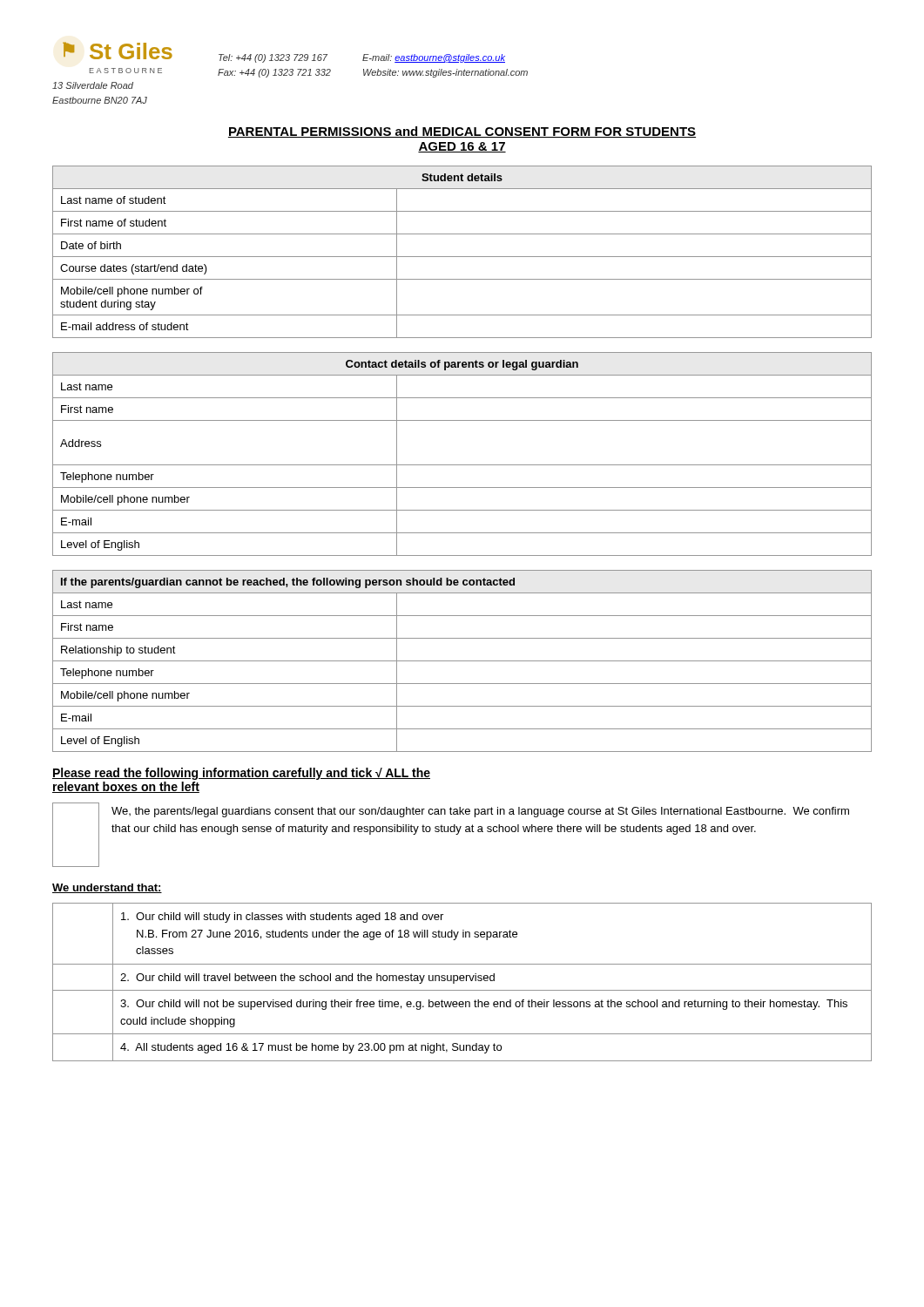Select the table that reads "If the parents/guardian cannot"

tap(462, 661)
